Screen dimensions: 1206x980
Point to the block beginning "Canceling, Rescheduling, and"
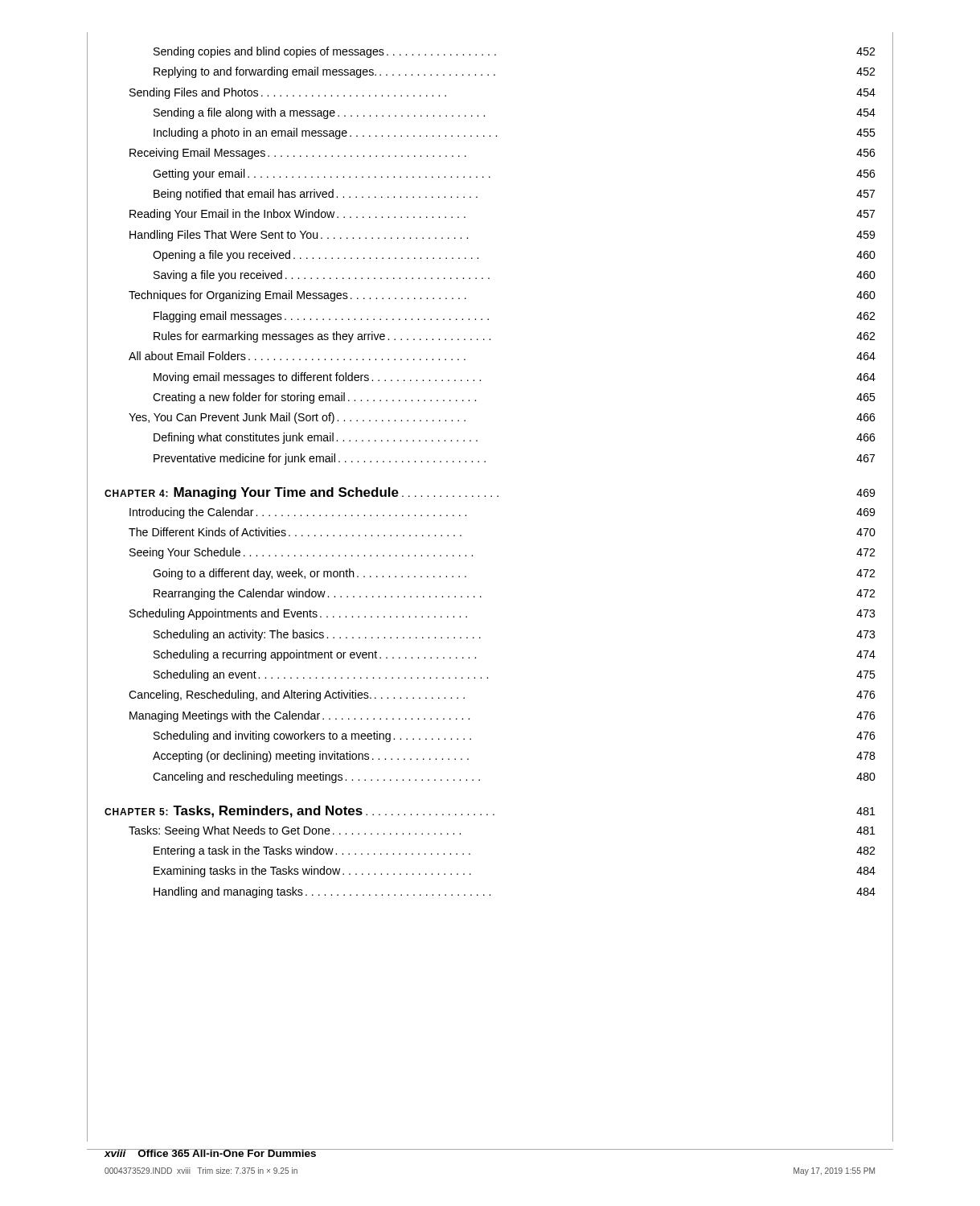tap(248, 695)
